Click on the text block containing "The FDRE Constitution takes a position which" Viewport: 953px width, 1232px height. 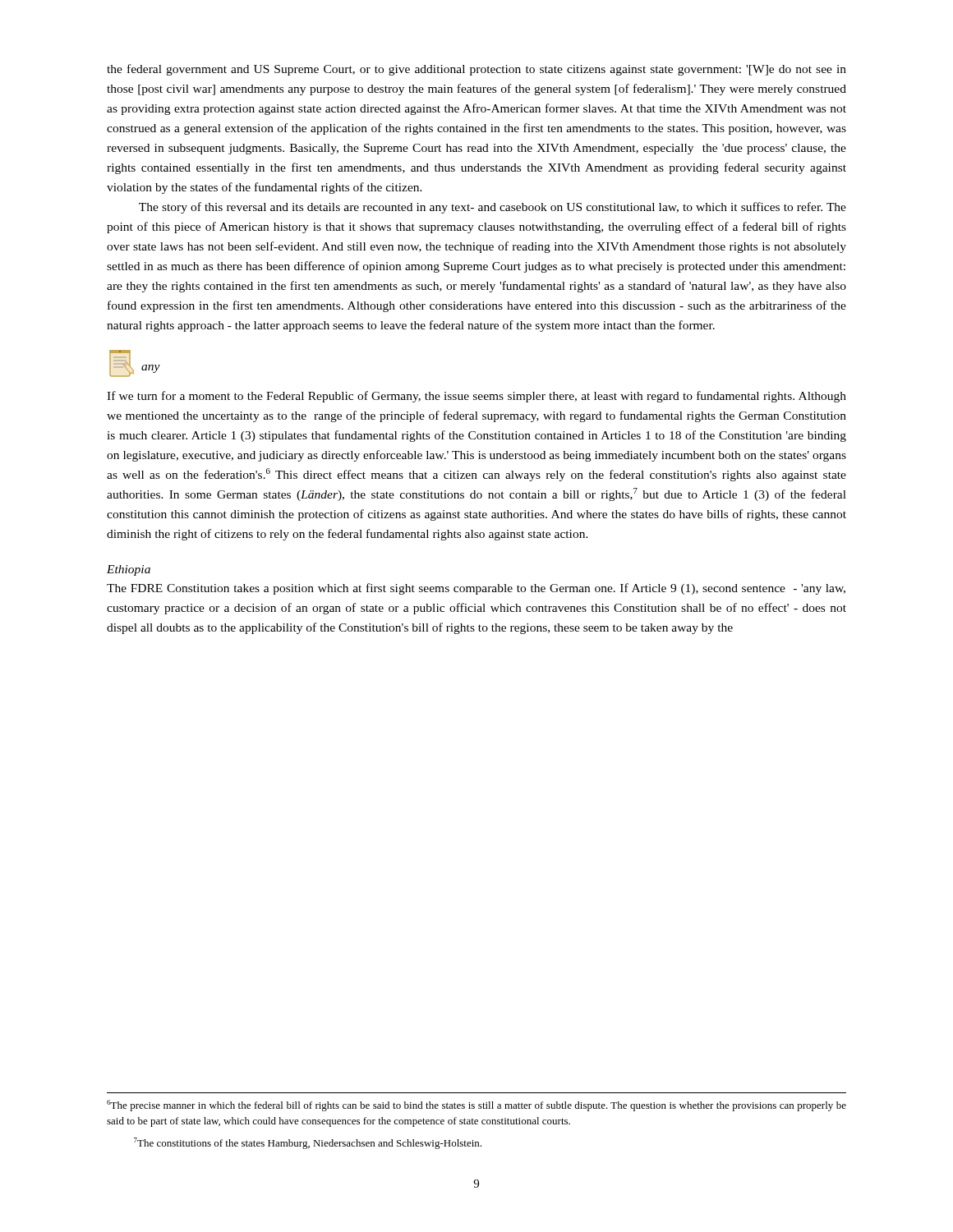point(476,608)
